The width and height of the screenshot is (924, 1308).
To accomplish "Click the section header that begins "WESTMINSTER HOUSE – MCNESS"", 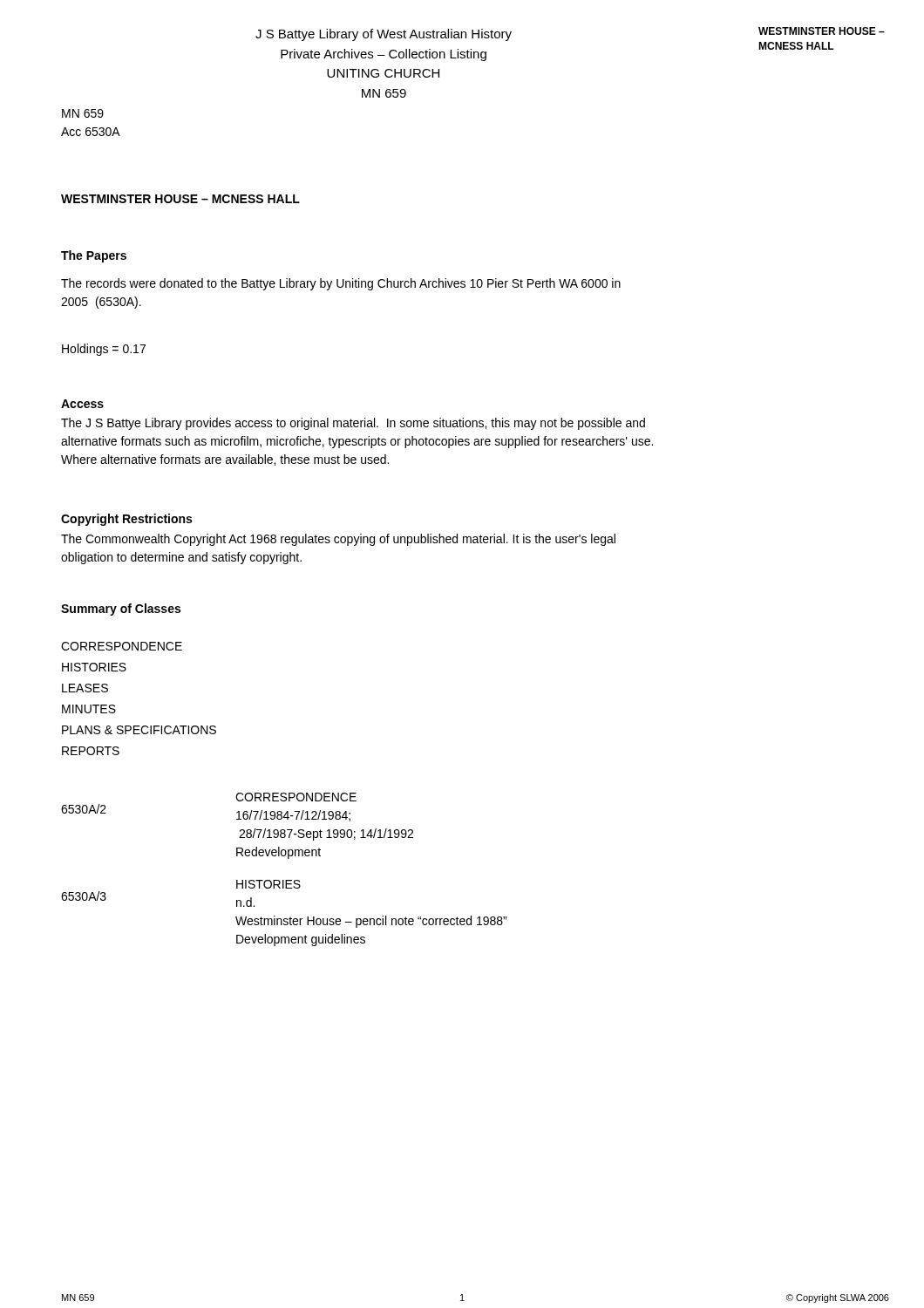I will coord(180,199).
